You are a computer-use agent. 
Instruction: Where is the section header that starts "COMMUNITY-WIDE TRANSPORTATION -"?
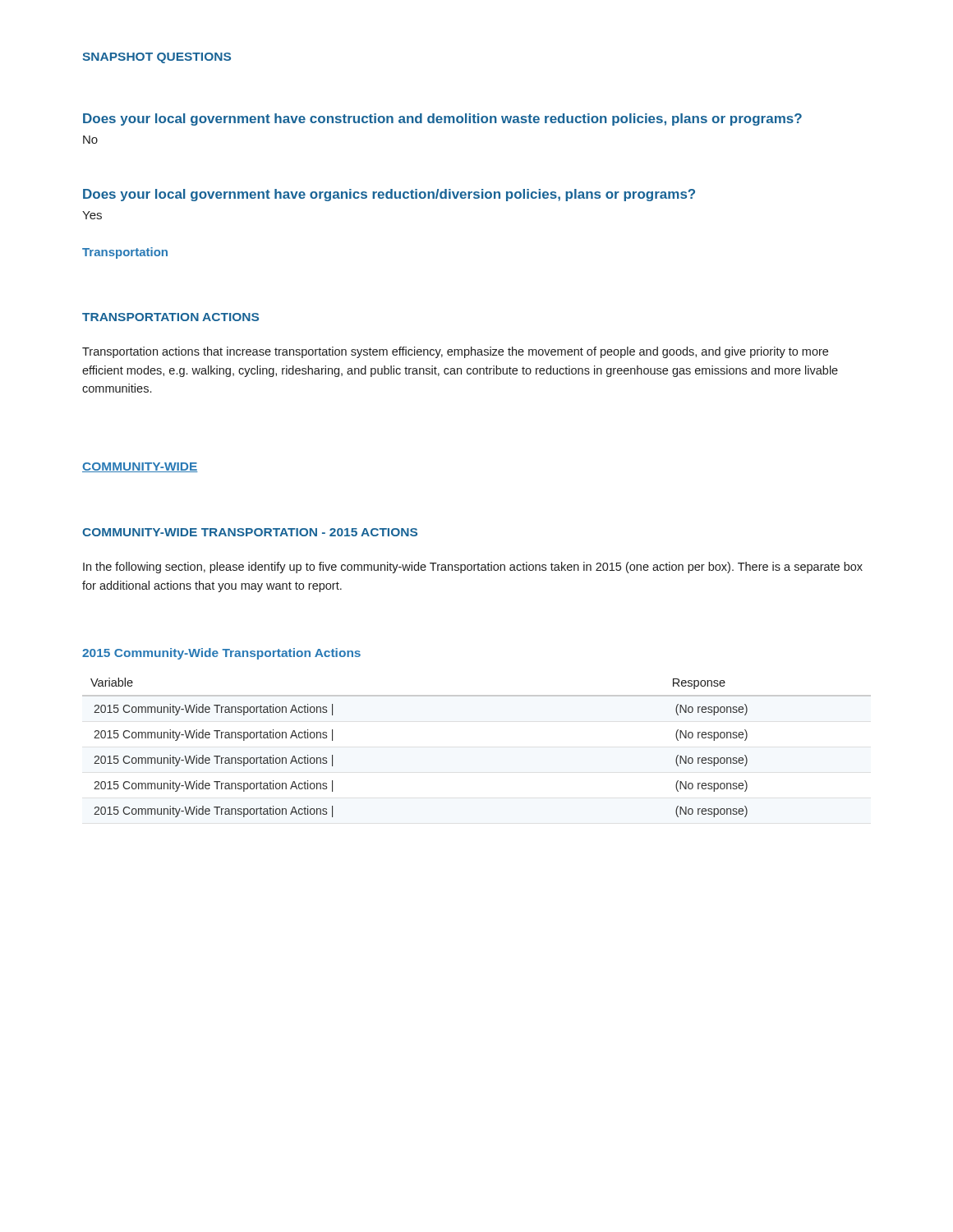click(250, 532)
